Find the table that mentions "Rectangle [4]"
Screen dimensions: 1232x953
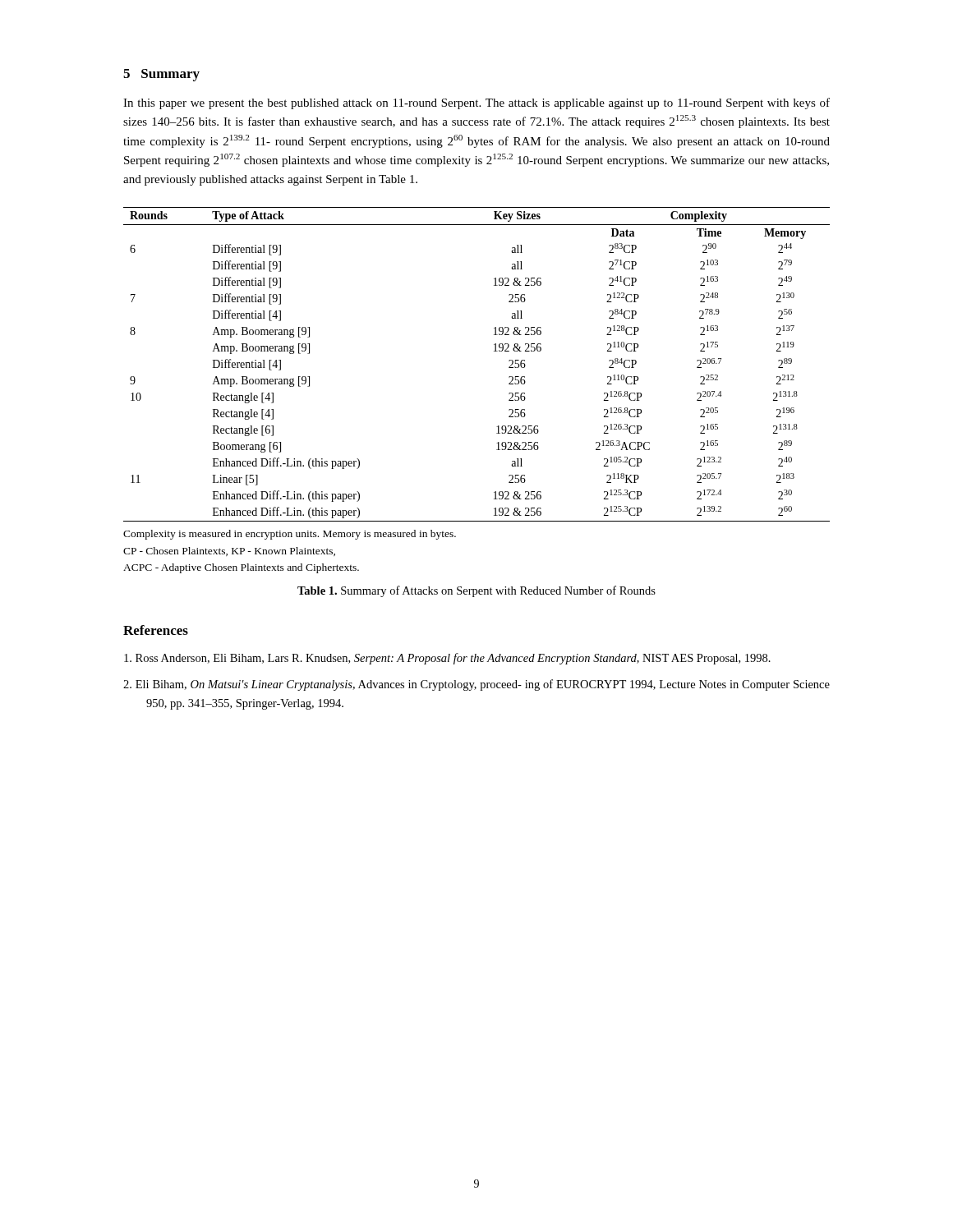(476, 391)
